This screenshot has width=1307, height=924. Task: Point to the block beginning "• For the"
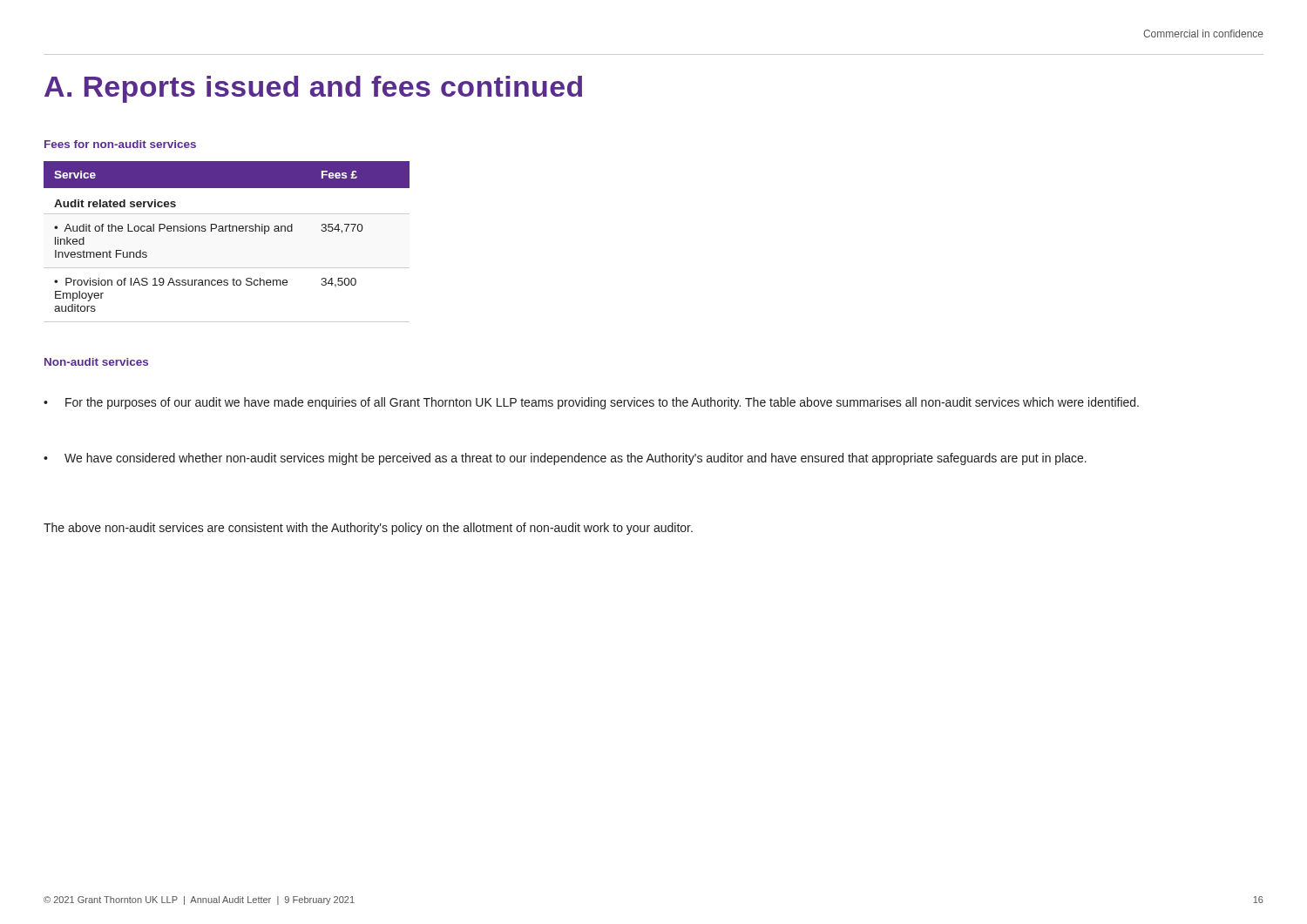point(645,403)
